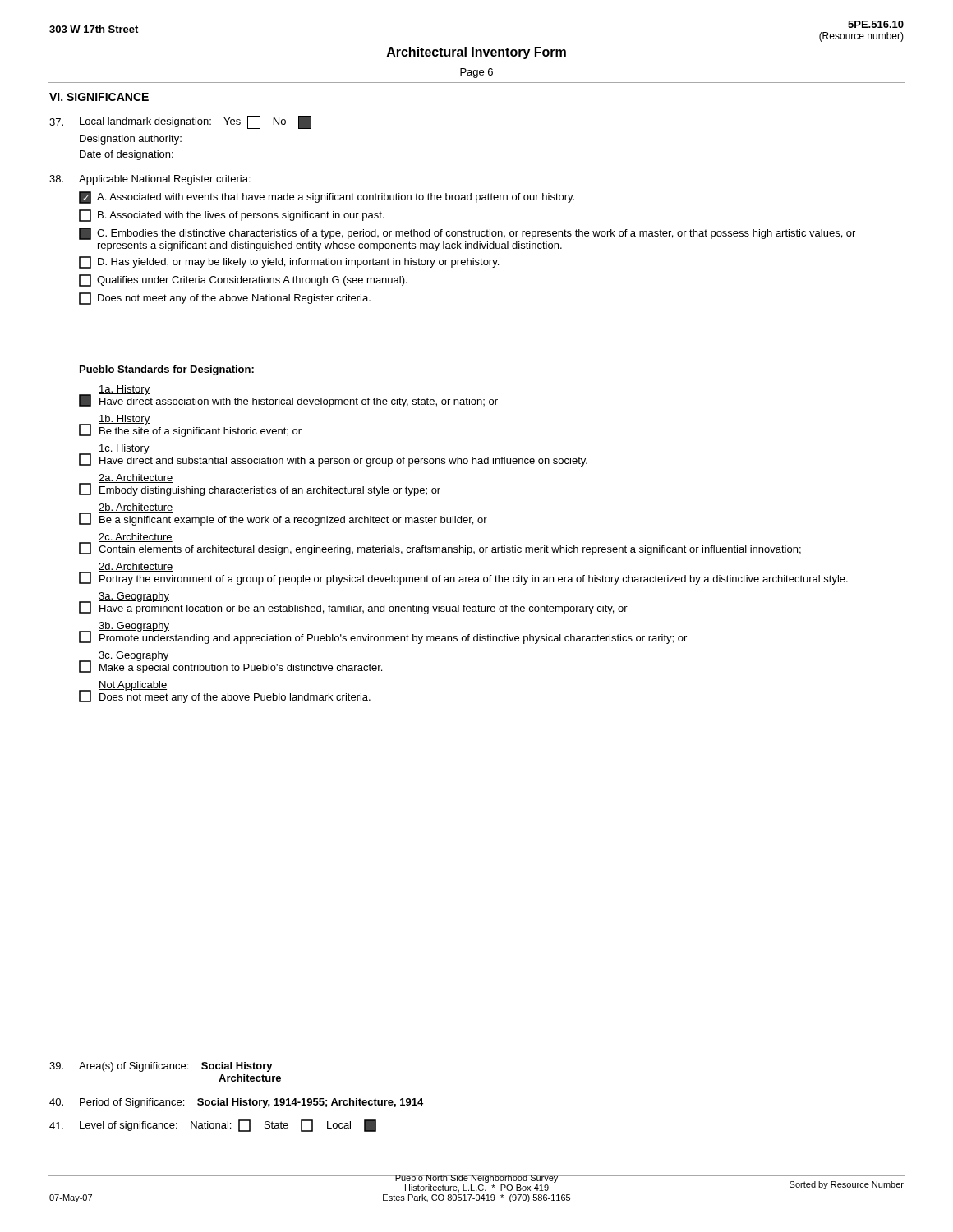Click on the text with the text "Applicable National Register criteria:"
The image size is (953, 1232).
coord(150,180)
